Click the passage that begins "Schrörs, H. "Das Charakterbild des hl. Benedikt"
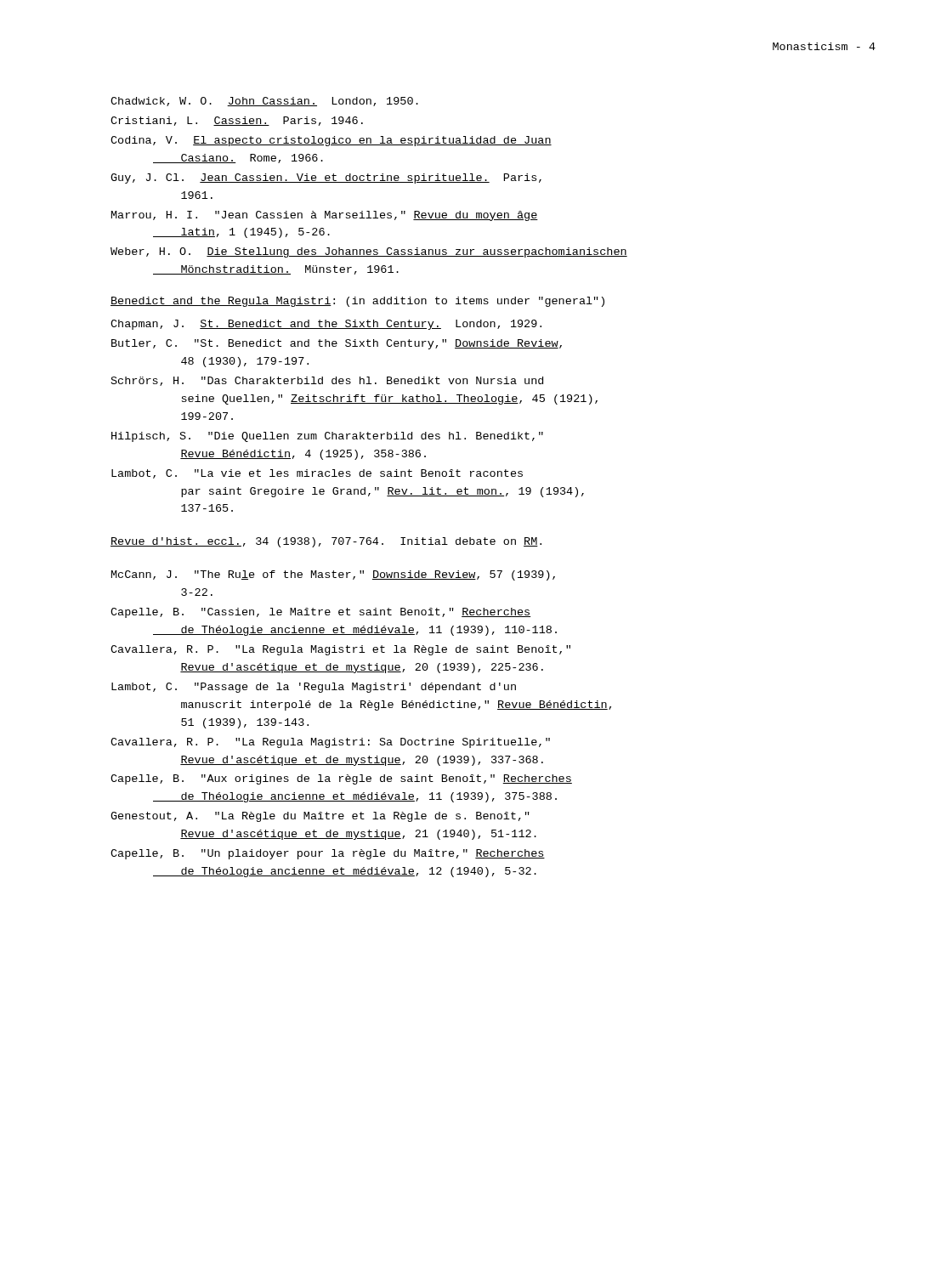This screenshot has width=952, height=1275. [x=356, y=399]
